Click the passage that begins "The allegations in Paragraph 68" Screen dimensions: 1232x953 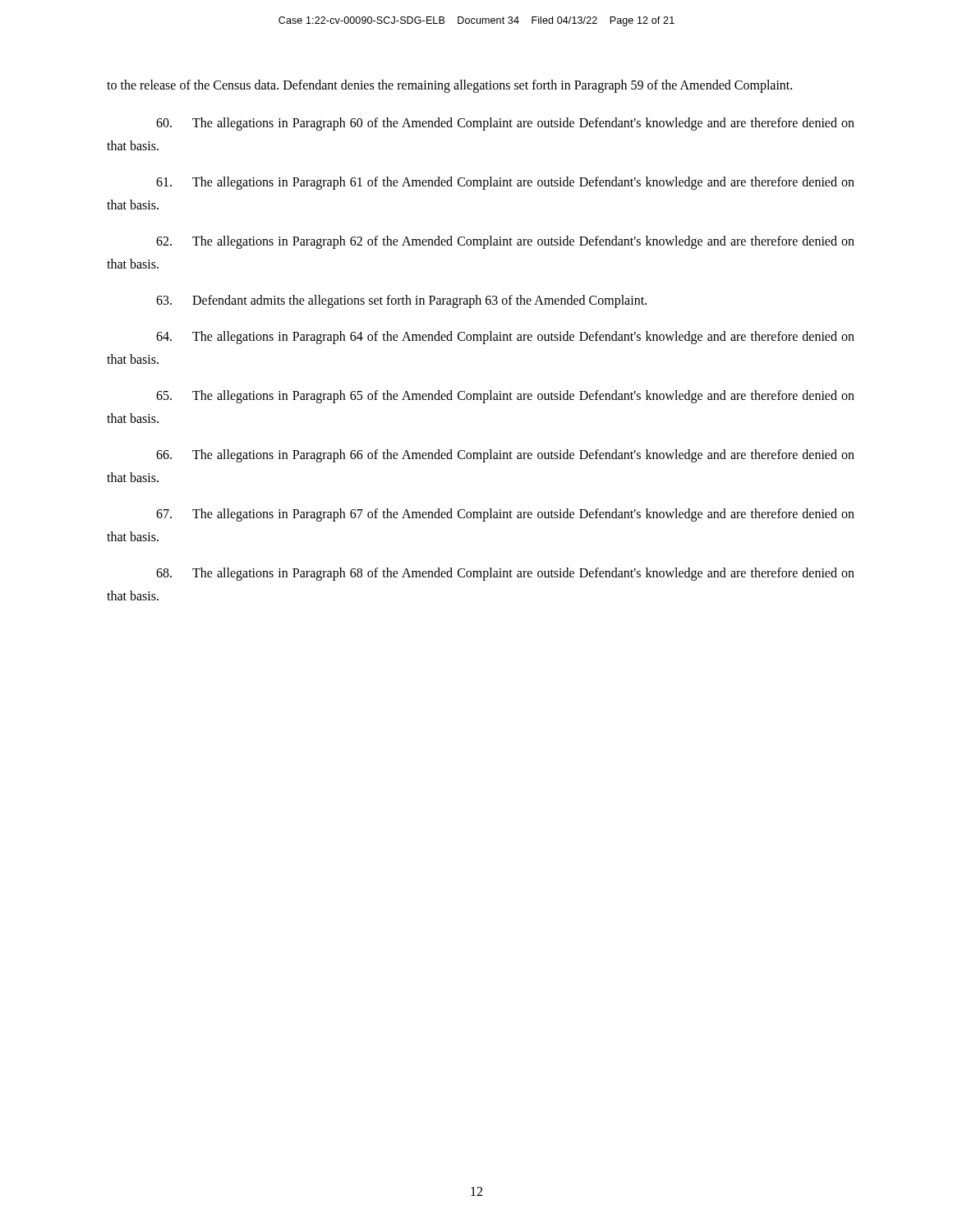481,582
